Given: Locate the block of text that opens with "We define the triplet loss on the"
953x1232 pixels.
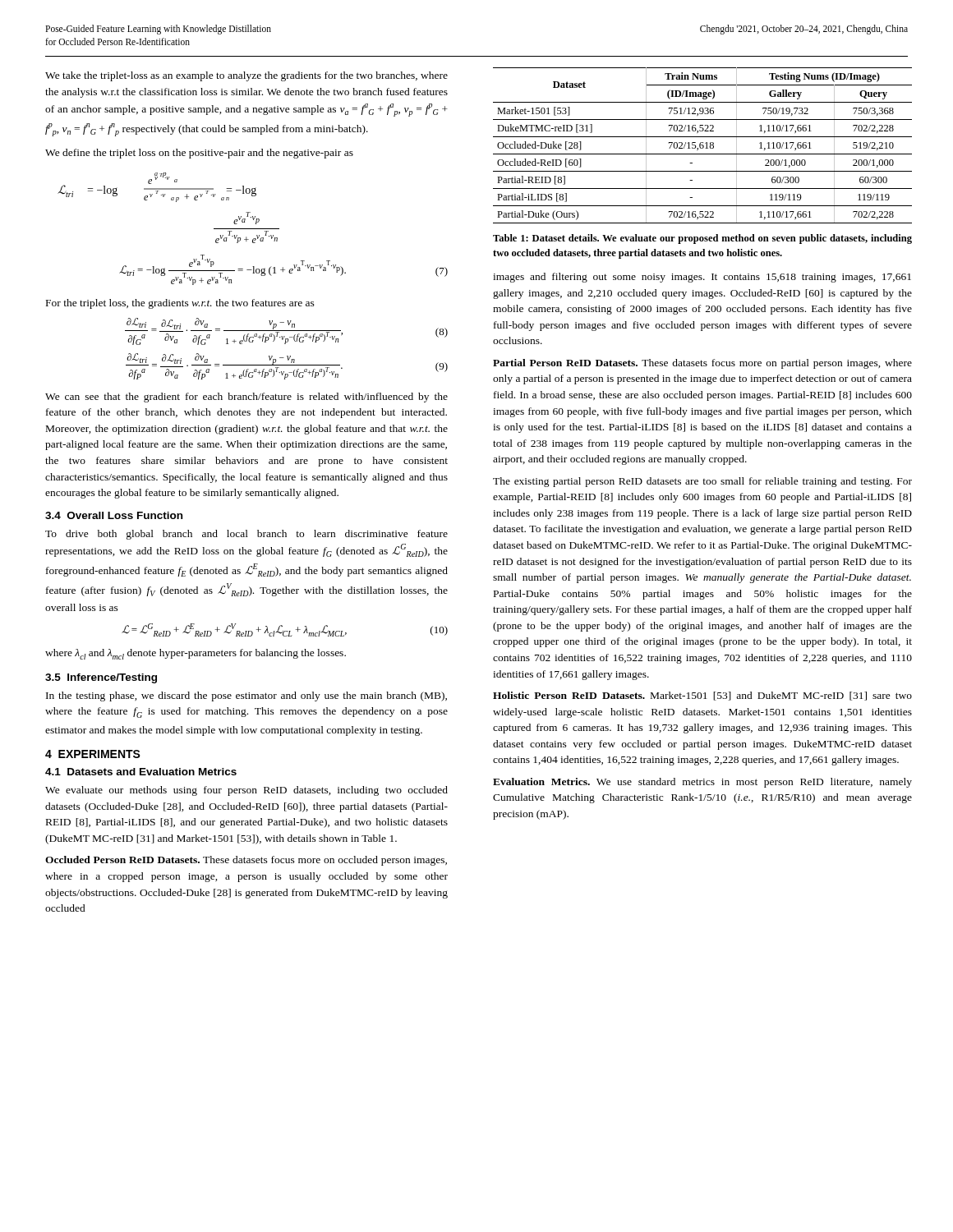Looking at the screenshot, I should point(246,152).
